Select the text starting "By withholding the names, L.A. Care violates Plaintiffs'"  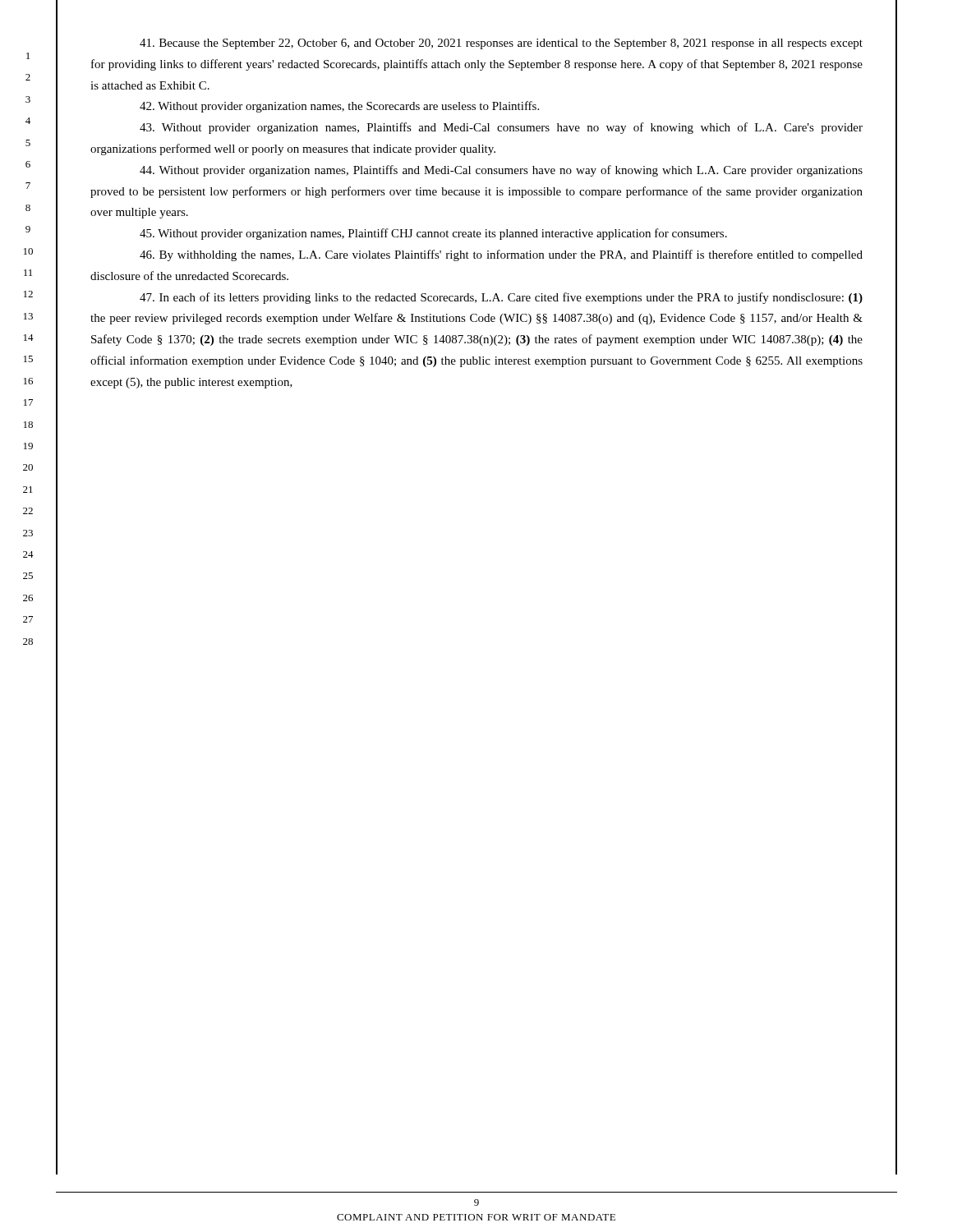[476, 265]
